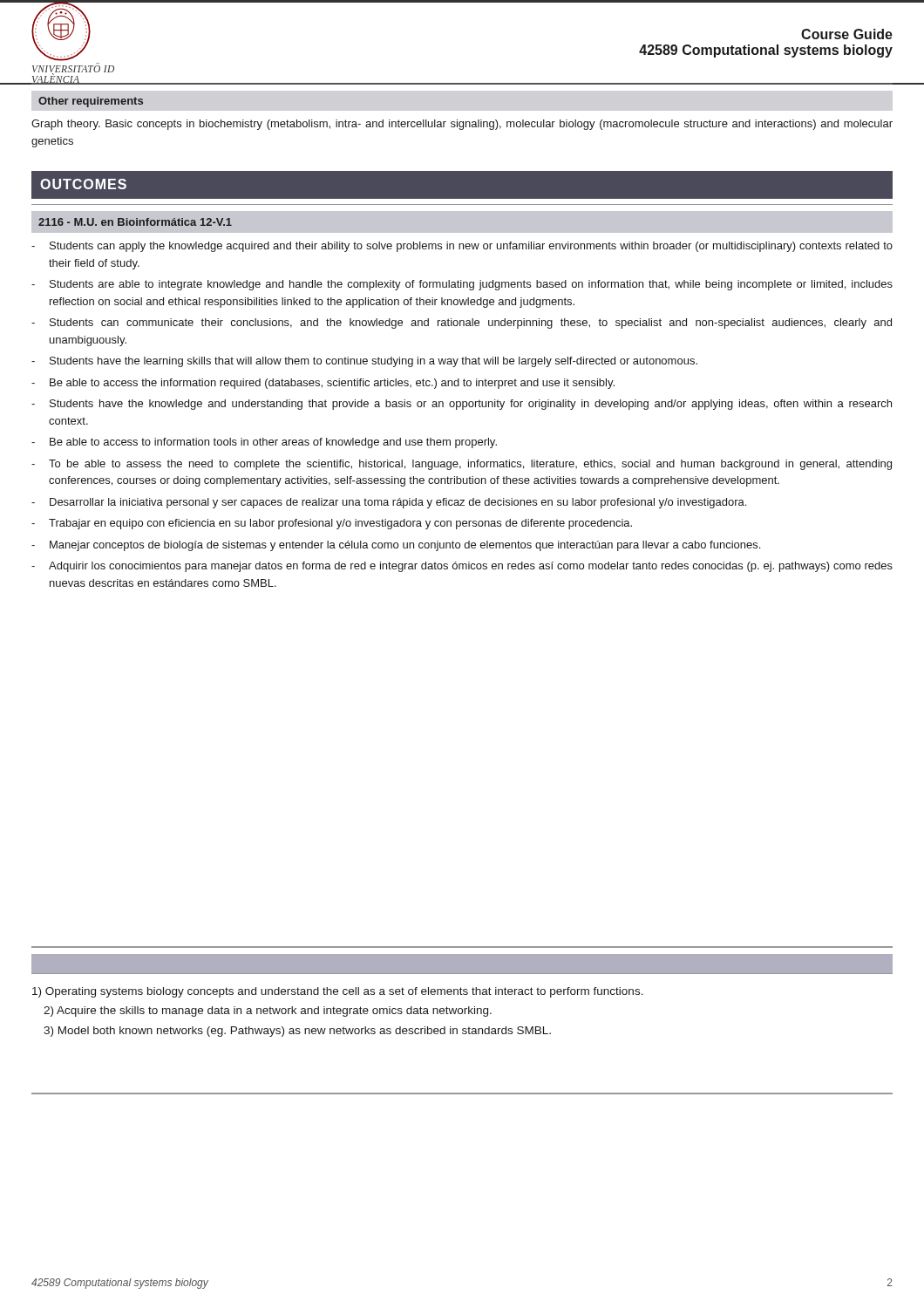Image resolution: width=924 pixels, height=1308 pixels.
Task: Click on the list item that reads "- Students are able to integrate"
Action: (x=462, y=293)
